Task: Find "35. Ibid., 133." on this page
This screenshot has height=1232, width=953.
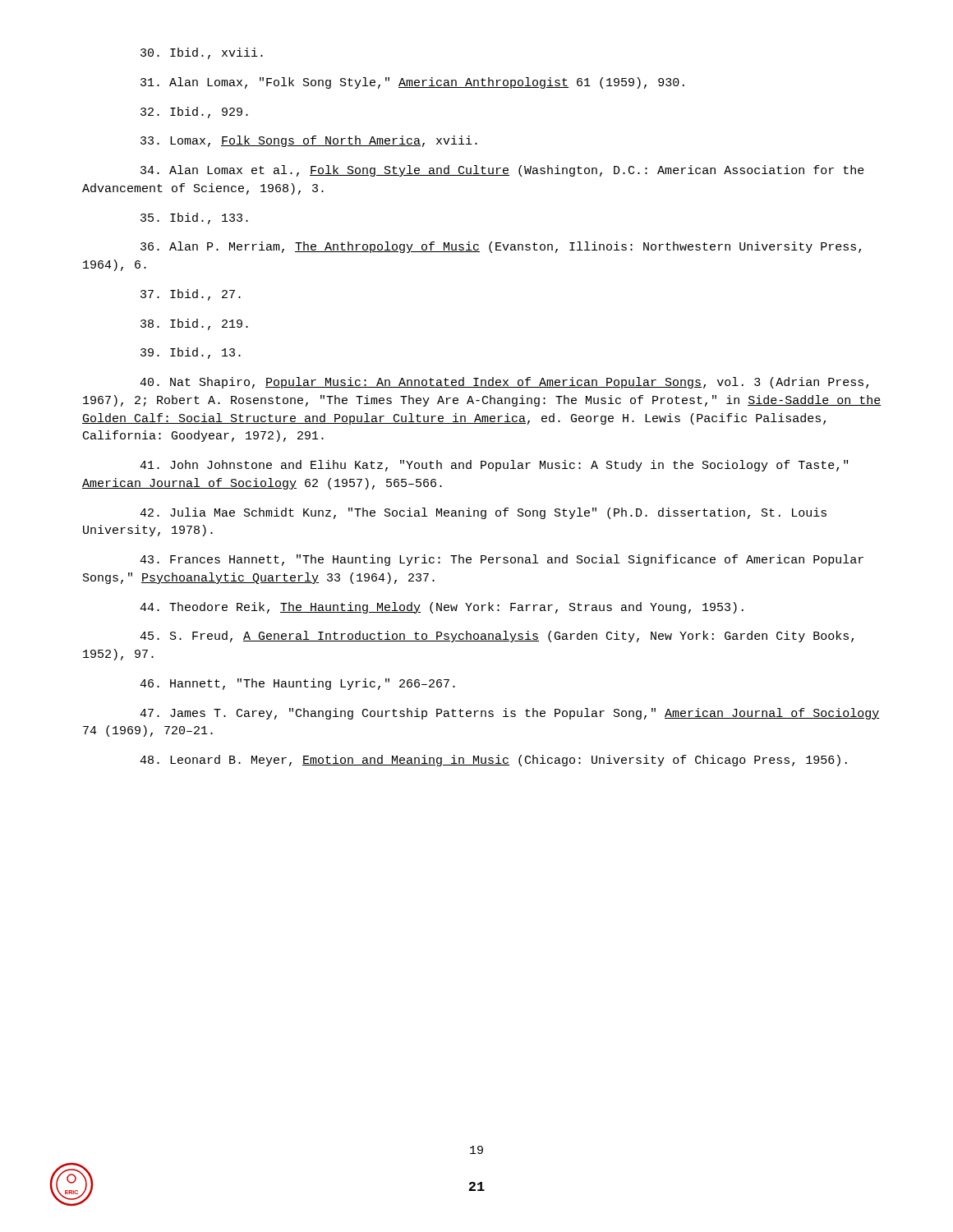Action: click(x=195, y=218)
